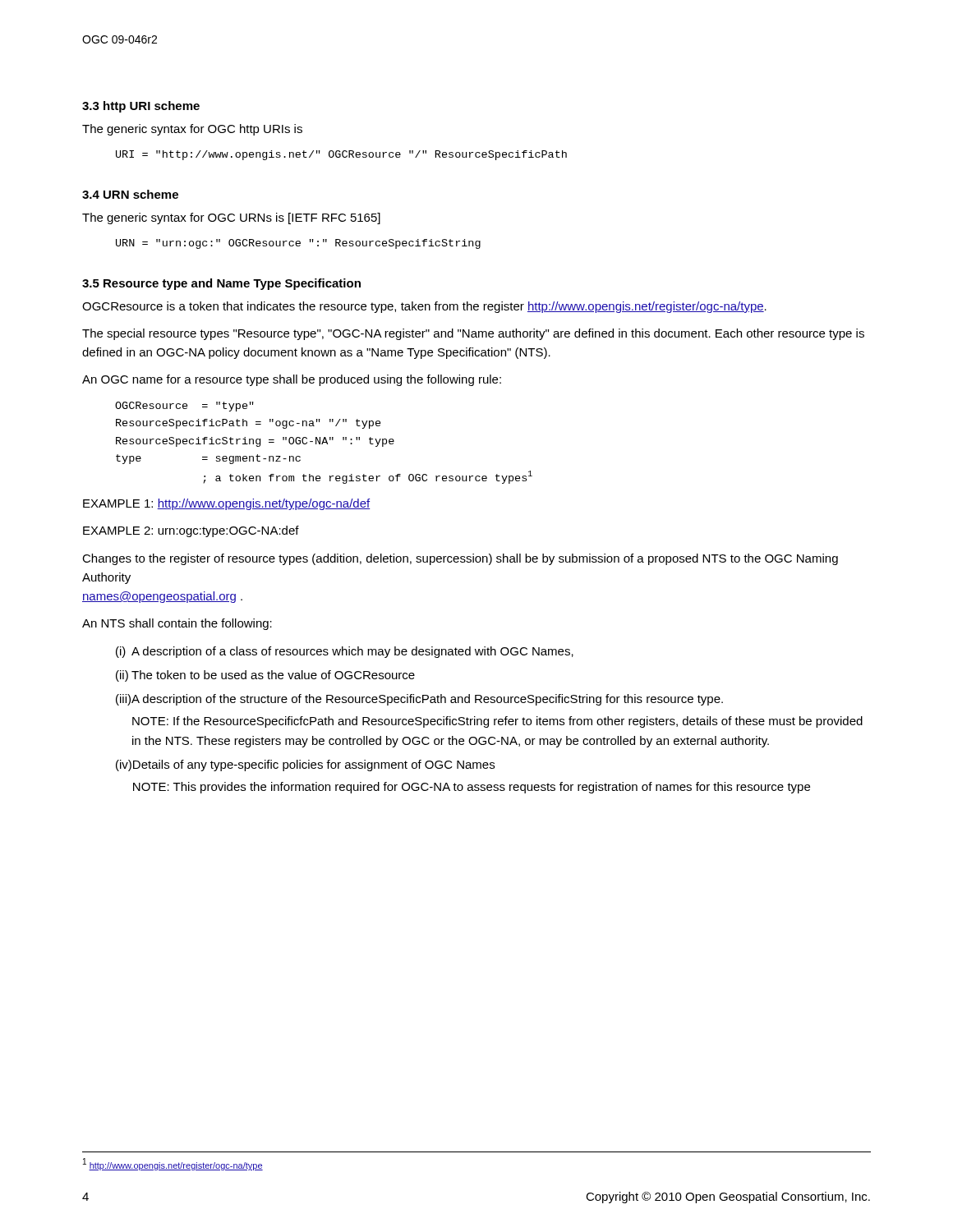Navigate to the text block starting "EXAMPLE 2: urn:ogc:type:OGC-NA:def"
The width and height of the screenshot is (953, 1232).
[190, 530]
